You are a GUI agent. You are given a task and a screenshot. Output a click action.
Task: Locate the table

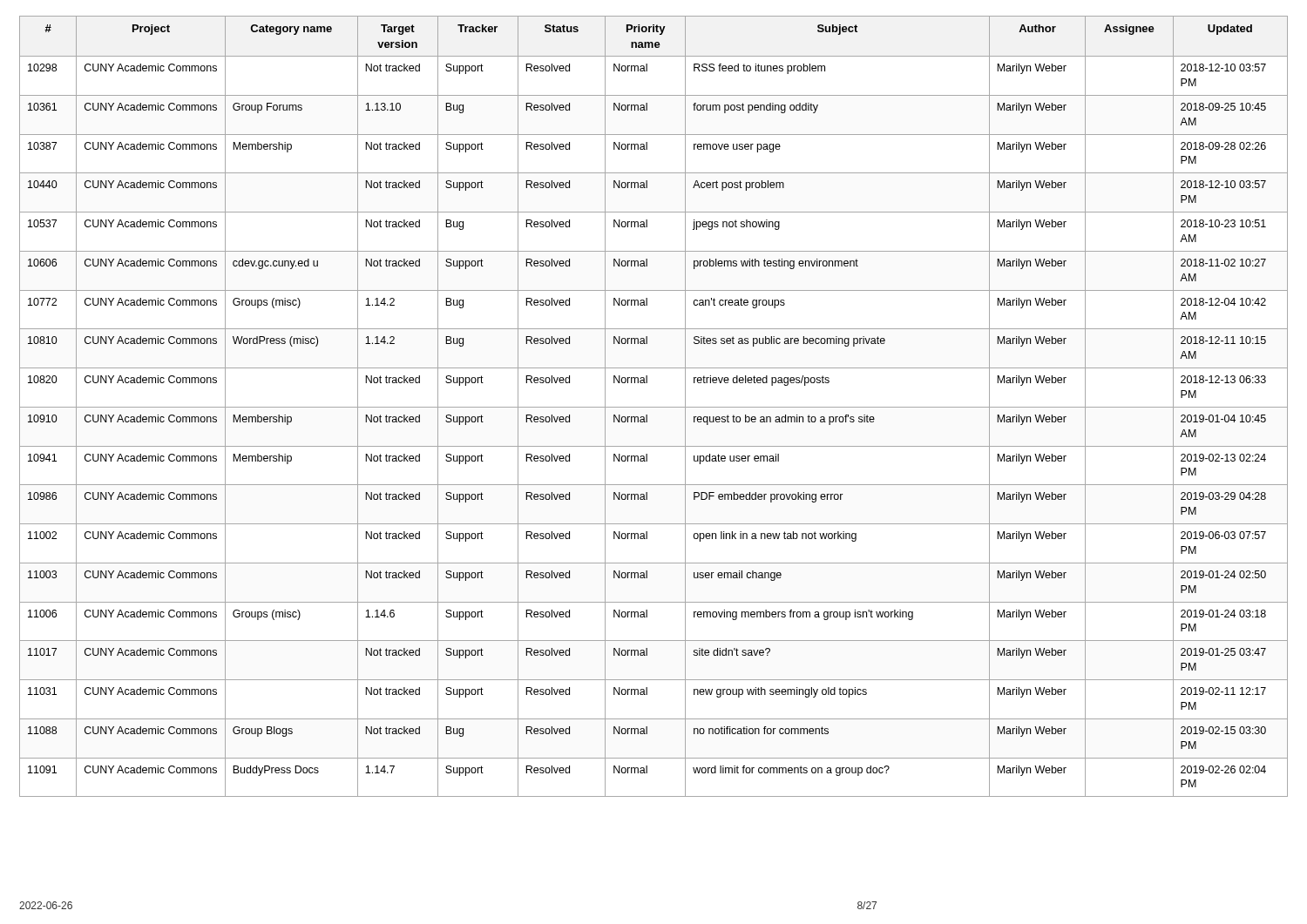(654, 406)
